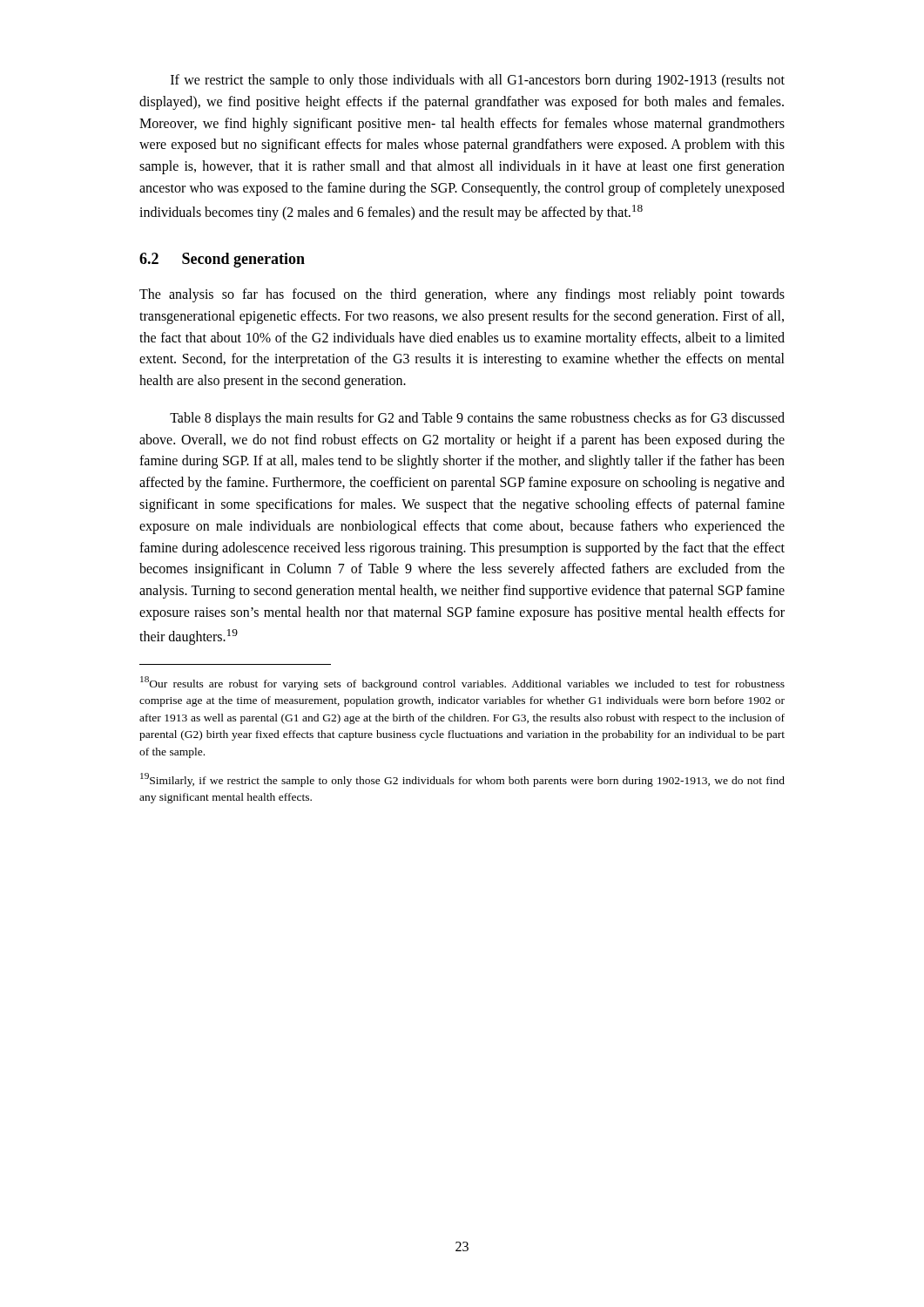Select the text block that says "The analysis so"
This screenshot has height=1307, width=924.
click(462, 338)
